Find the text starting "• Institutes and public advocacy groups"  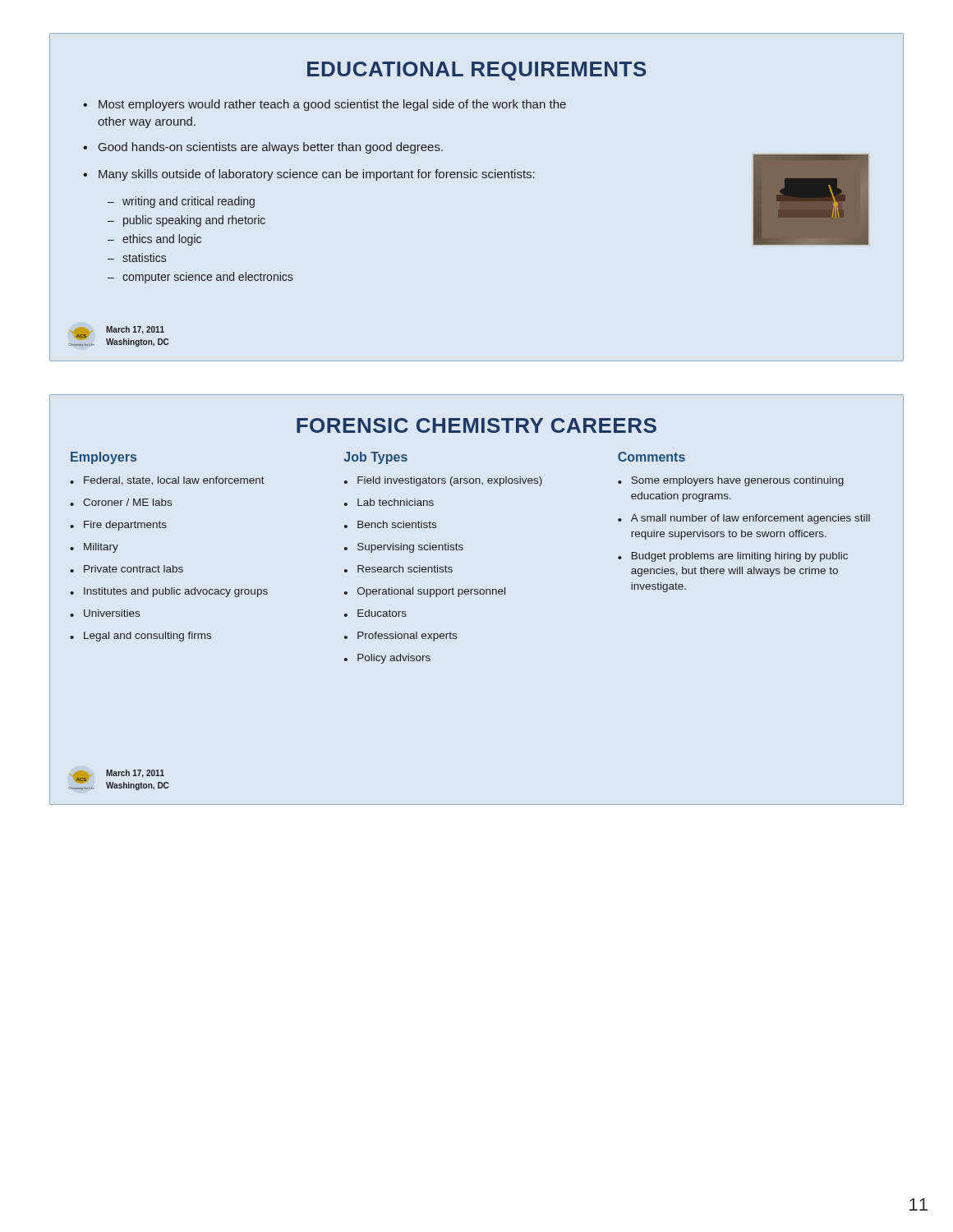click(x=169, y=593)
